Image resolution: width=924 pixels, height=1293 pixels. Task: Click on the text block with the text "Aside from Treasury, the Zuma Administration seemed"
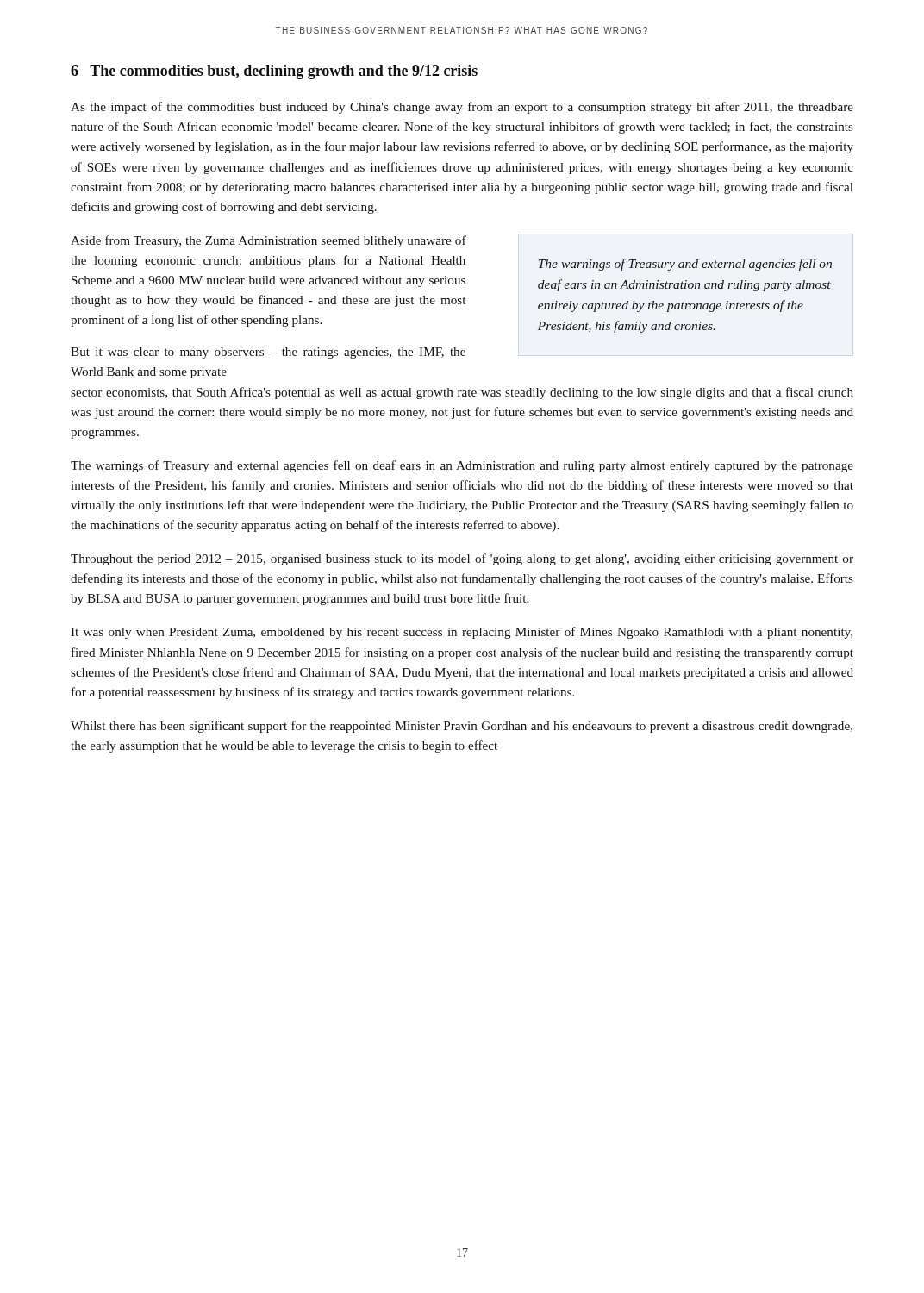[268, 280]
